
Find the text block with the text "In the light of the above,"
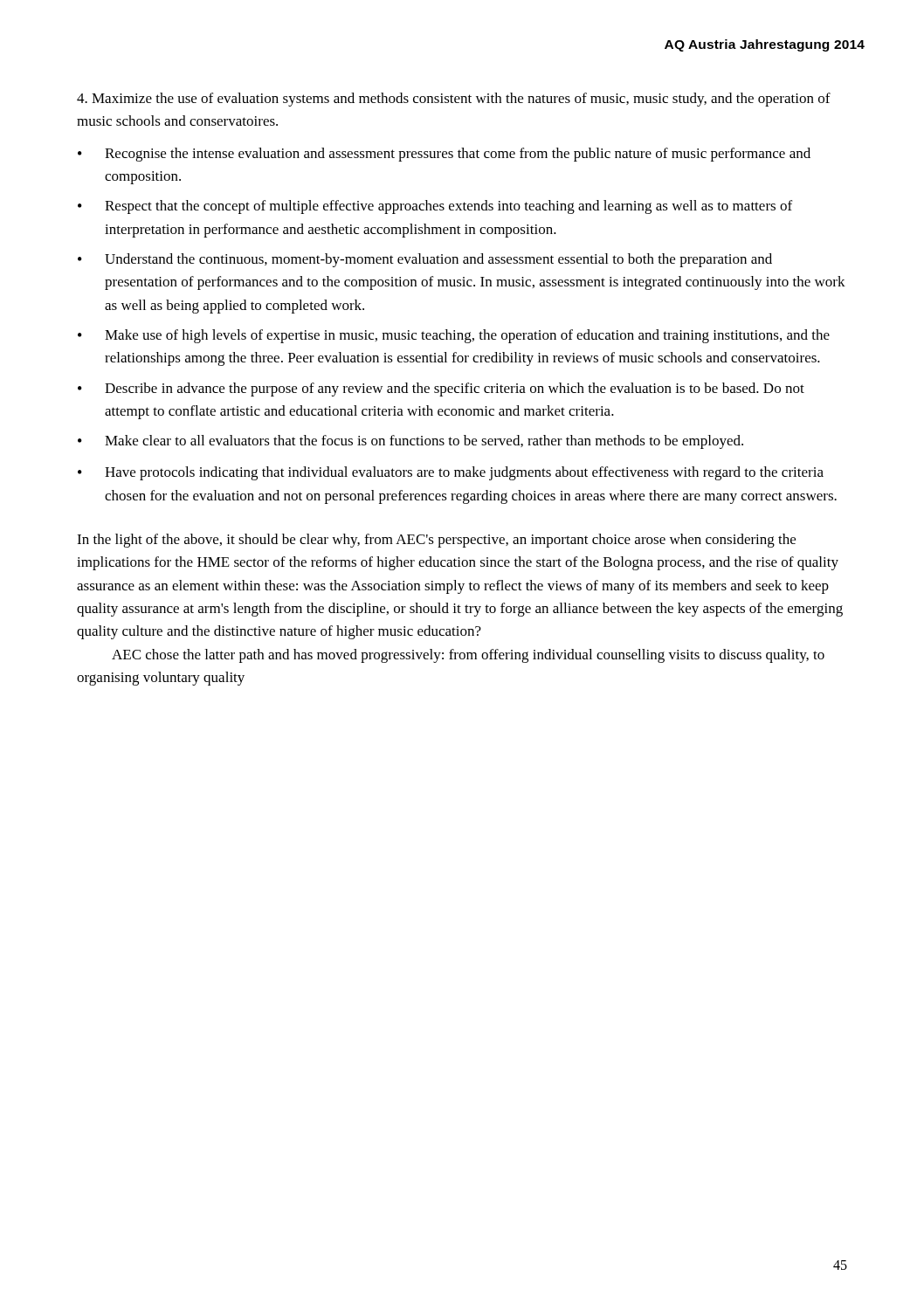click(x=460, y=585)
